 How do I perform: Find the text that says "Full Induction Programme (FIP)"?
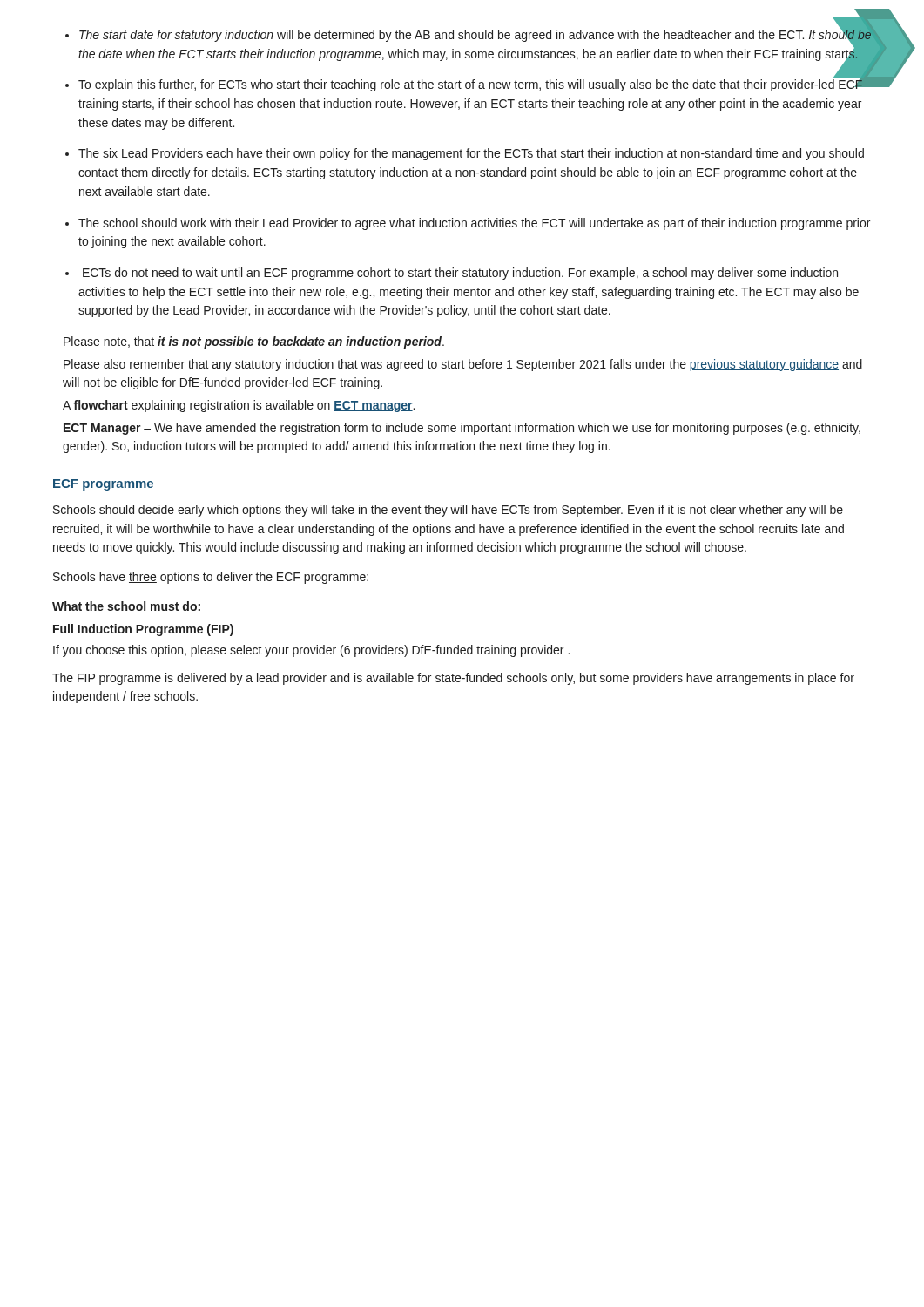point(143,629)
